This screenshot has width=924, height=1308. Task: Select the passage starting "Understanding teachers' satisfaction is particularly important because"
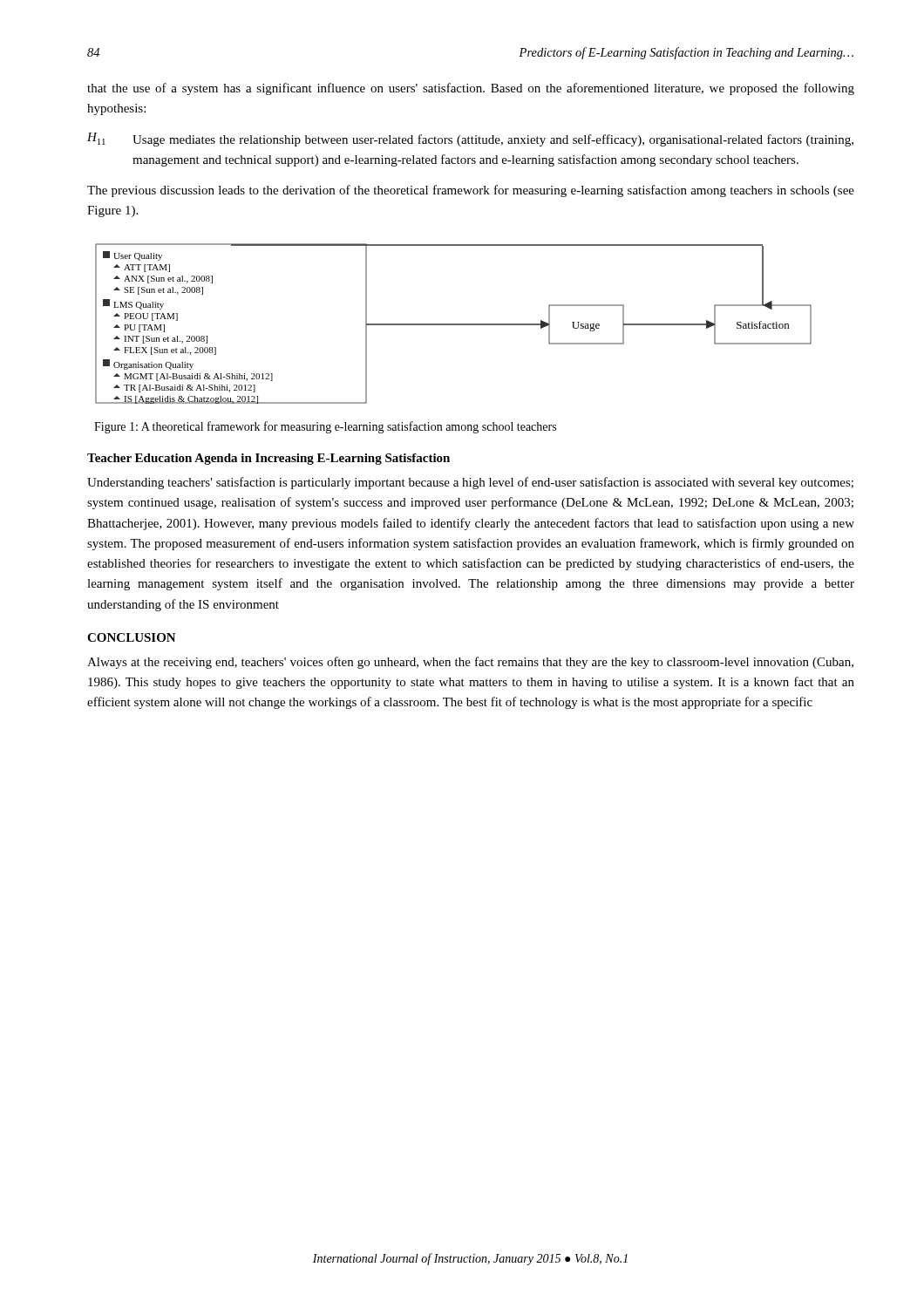tap(471, 543)
